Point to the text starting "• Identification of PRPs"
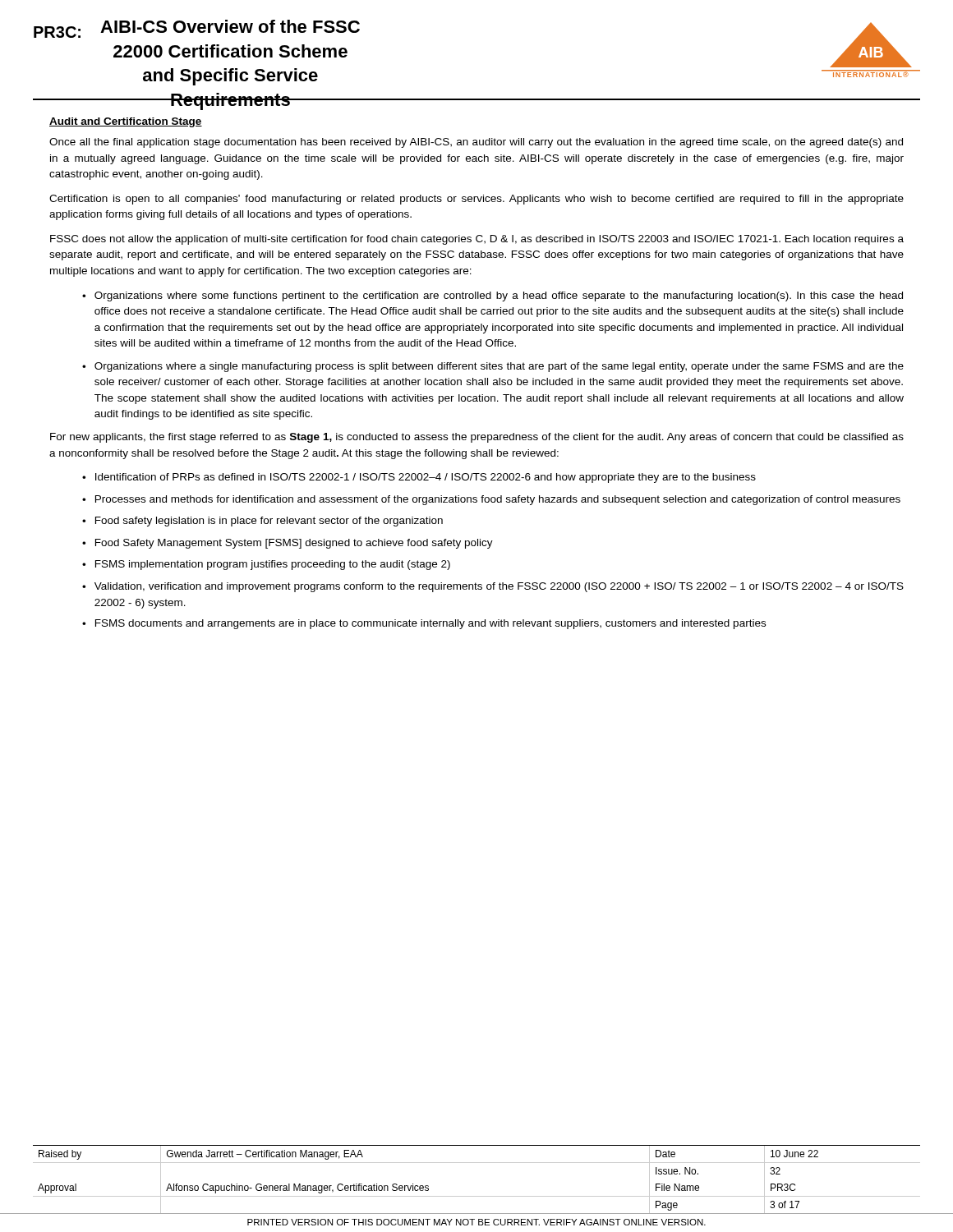The image size is (953, 1232). (493, 478)
